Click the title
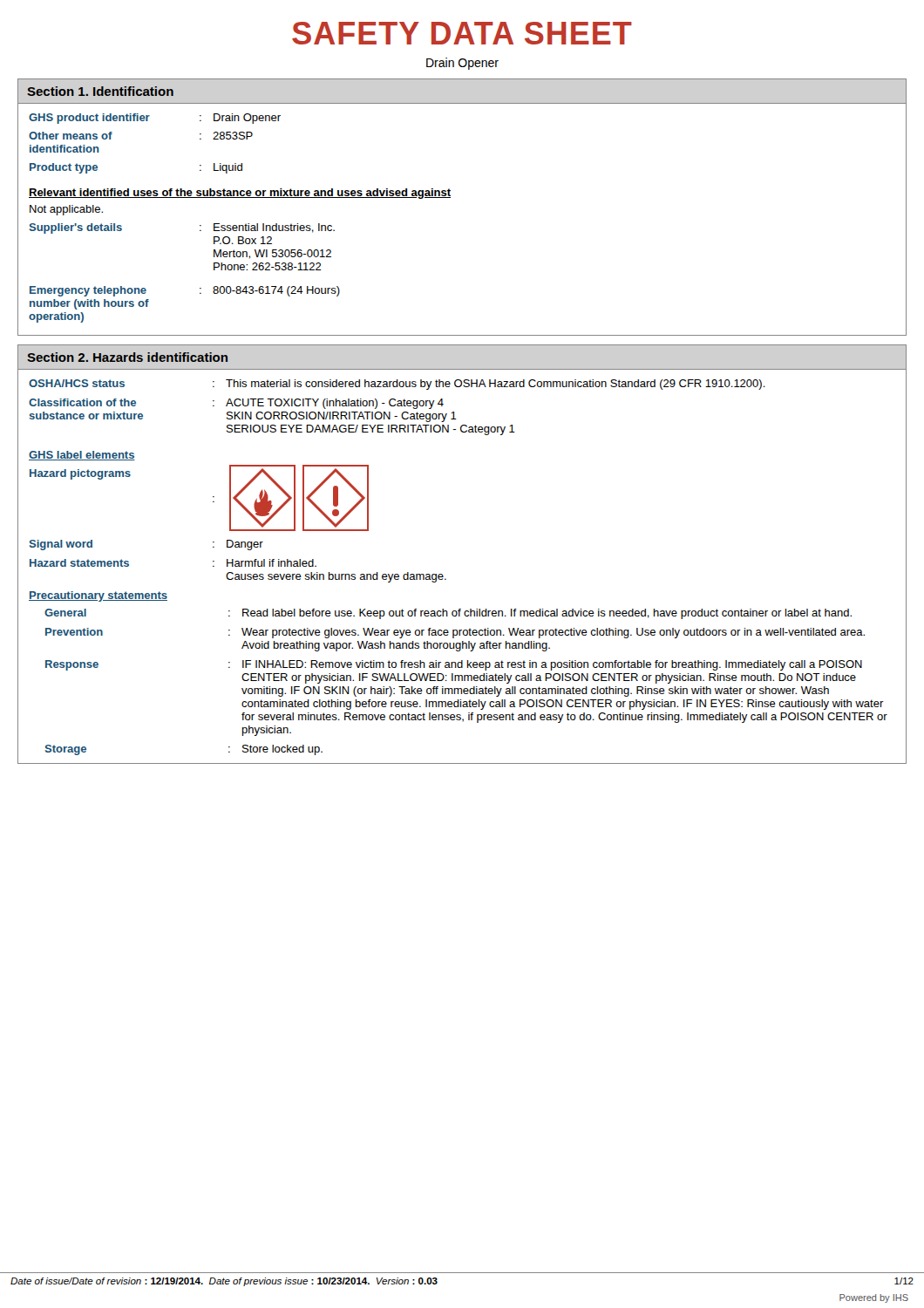Image resolution: width=924 pixels, height=1308 pixels. 462,34
